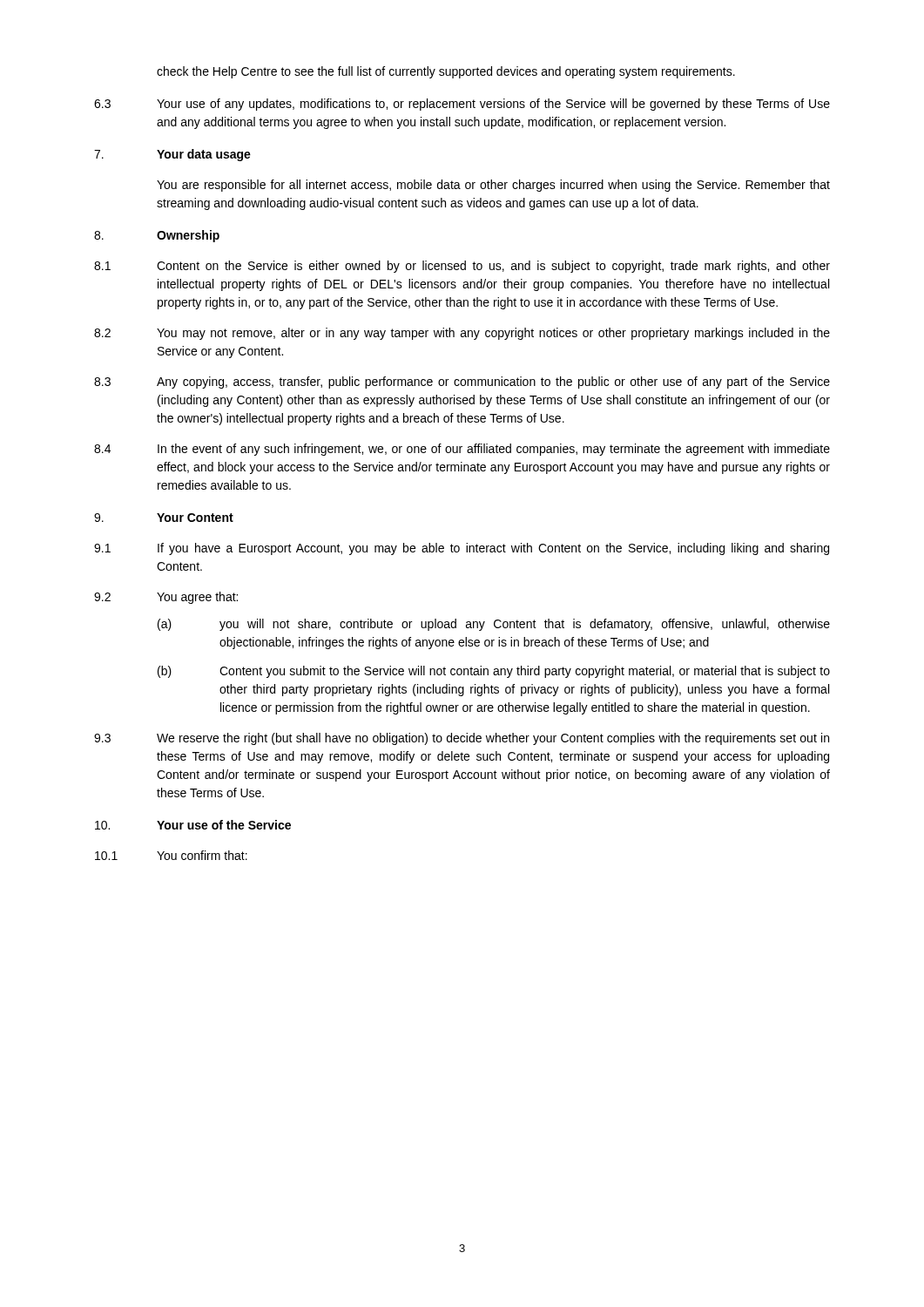
Task: Click on the text block starting "9.3 We reserve"
Action: 462,766
